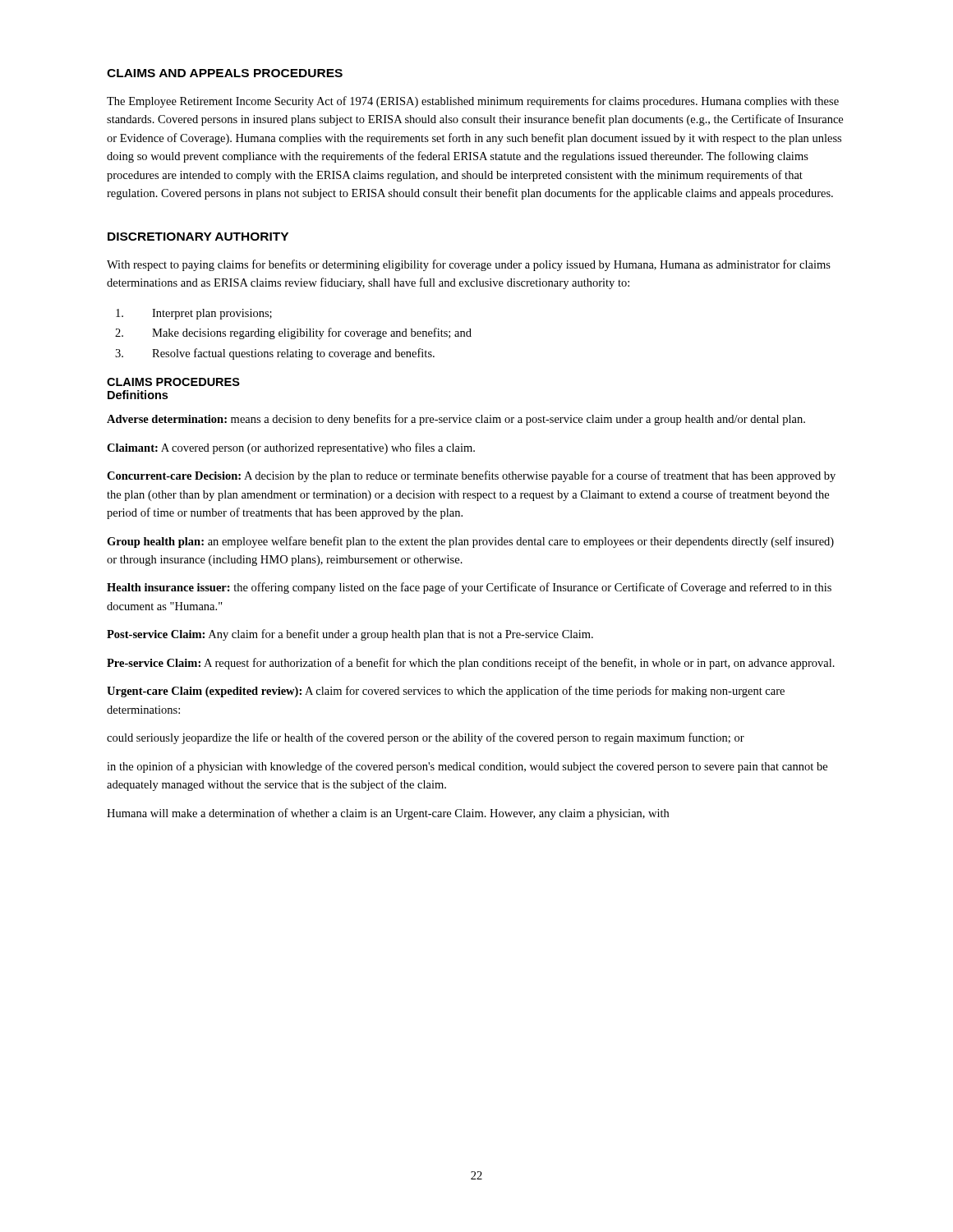Find the element starting "Pre-service Claim: A request for authorization of"
Image resolution: width=953 pixels, height=1232 pixels.
click(471, 663)
